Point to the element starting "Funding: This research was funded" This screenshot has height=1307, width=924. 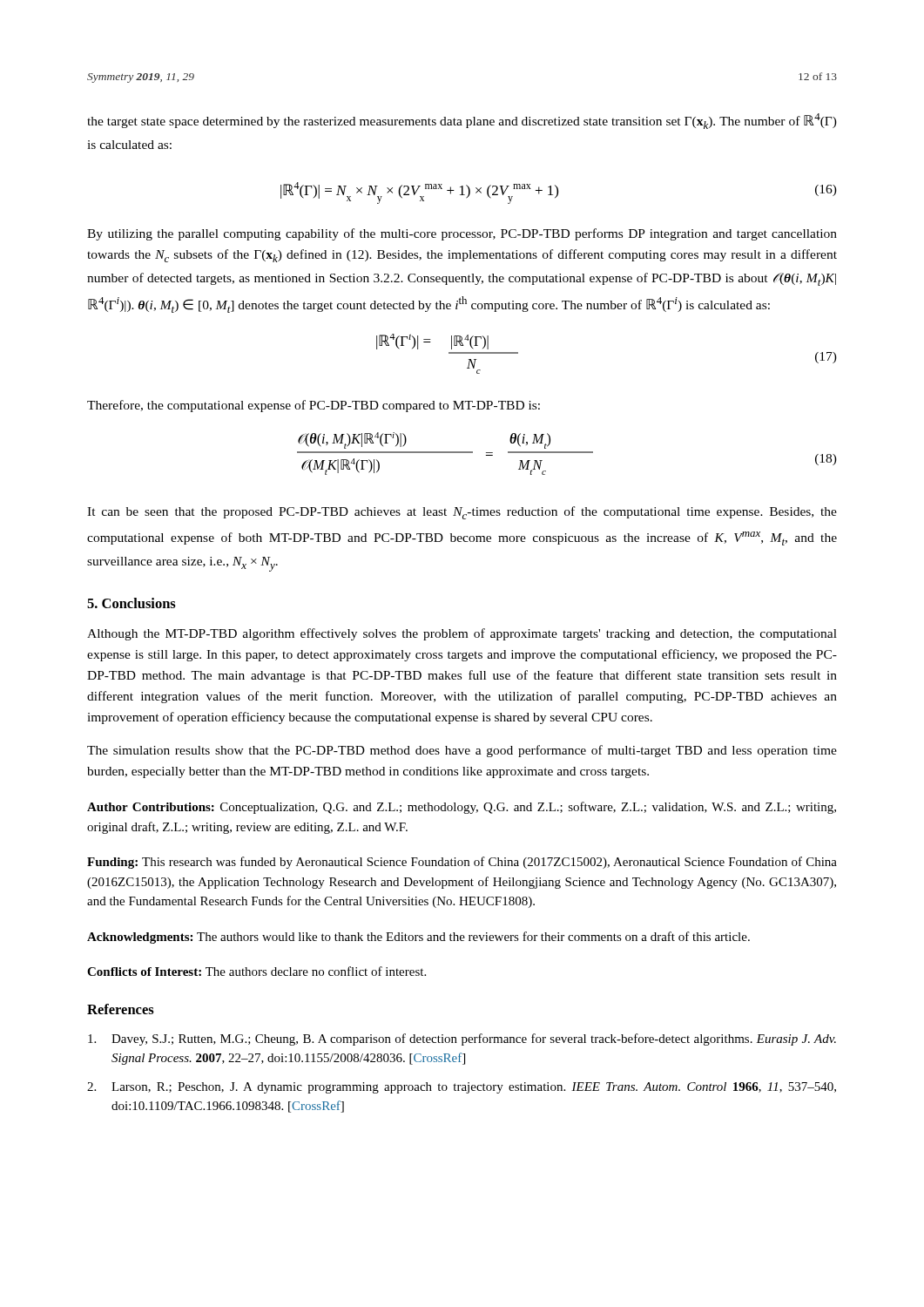(x=462, y=882)
